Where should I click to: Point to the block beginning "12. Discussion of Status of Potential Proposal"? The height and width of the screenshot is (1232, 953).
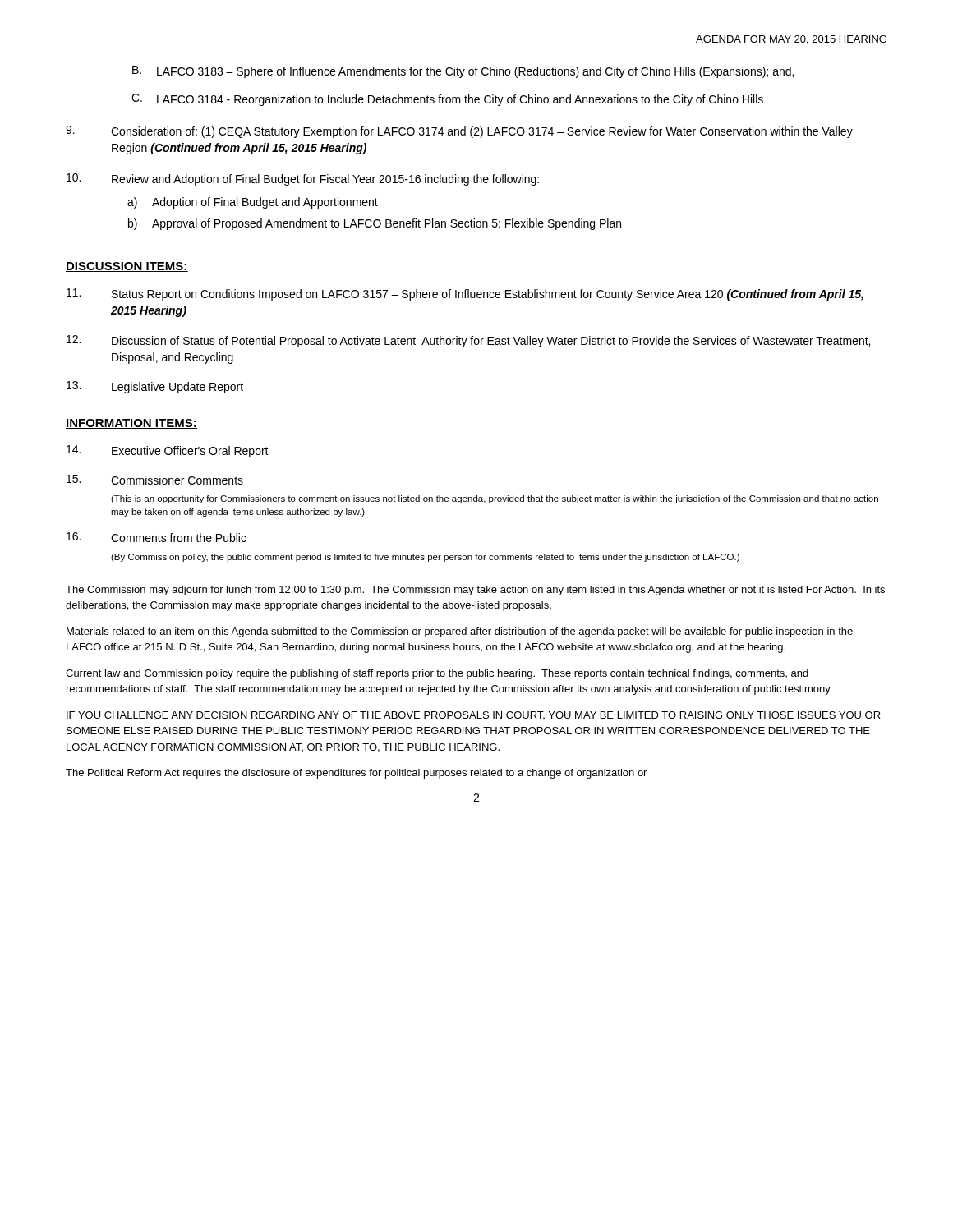[x=476, y=349]
